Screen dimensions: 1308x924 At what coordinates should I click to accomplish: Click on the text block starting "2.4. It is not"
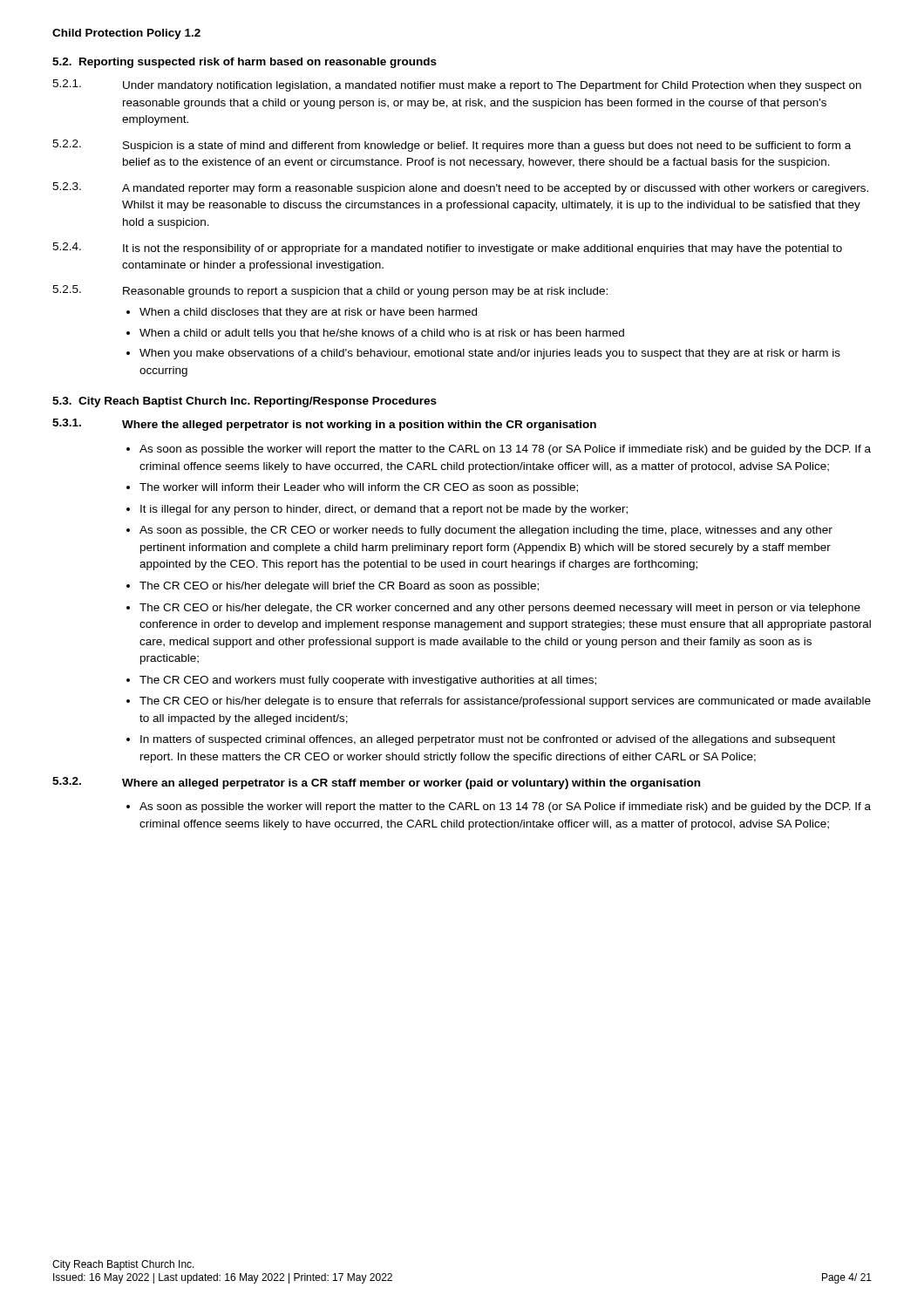462,256
